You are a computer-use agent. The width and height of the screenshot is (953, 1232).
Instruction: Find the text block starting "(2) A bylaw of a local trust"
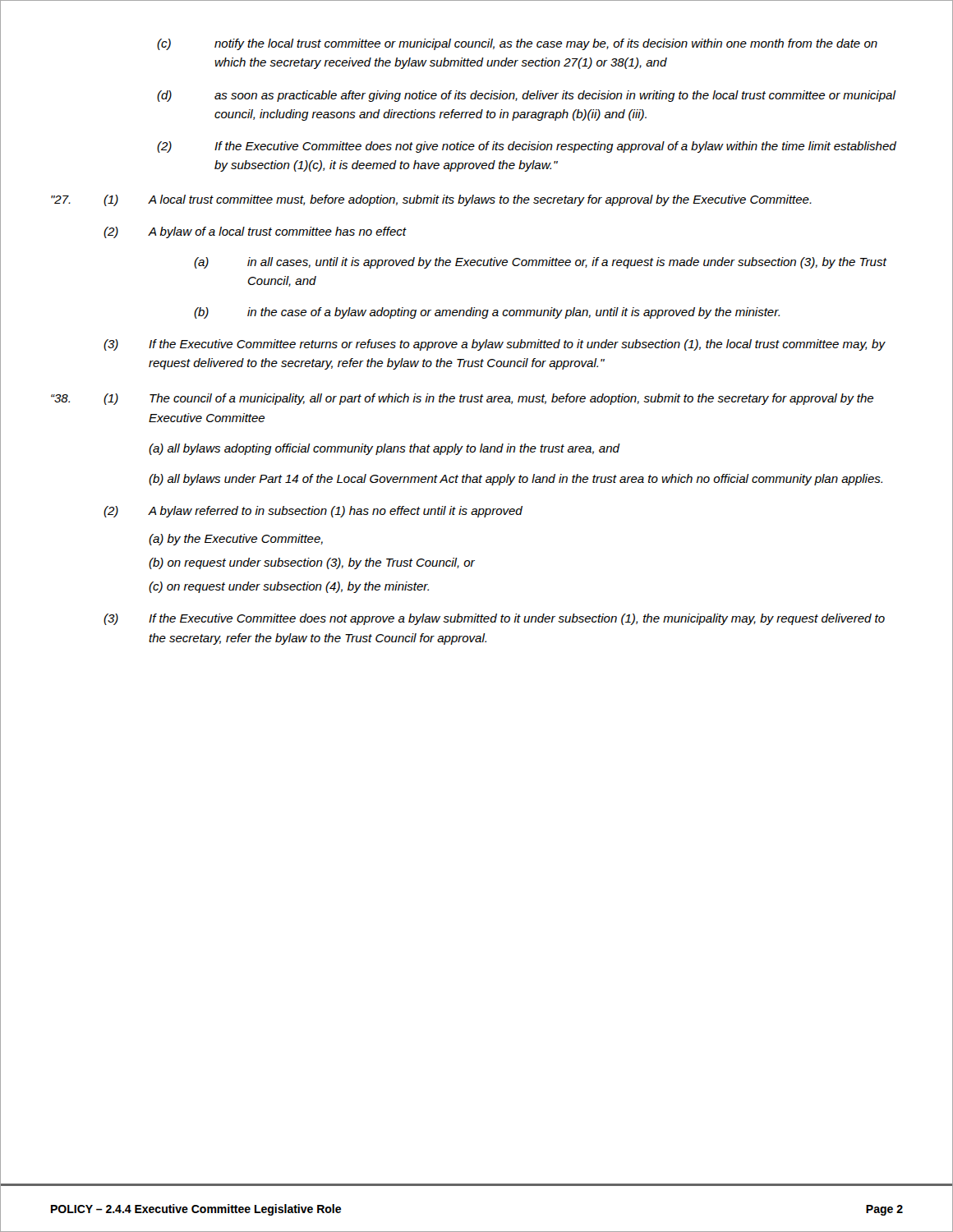[255, 232]
